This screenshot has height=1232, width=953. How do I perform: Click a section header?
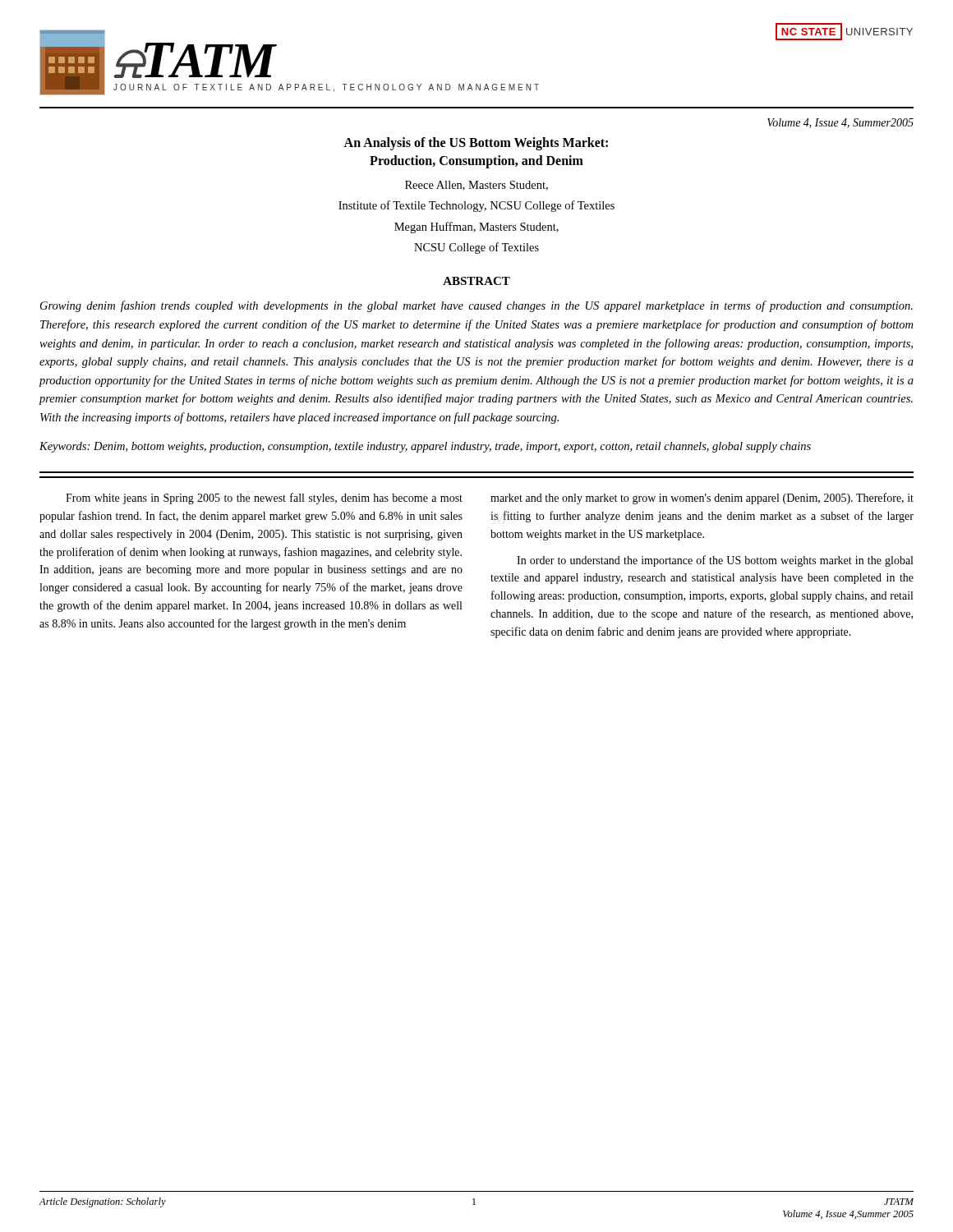[476, 281]
